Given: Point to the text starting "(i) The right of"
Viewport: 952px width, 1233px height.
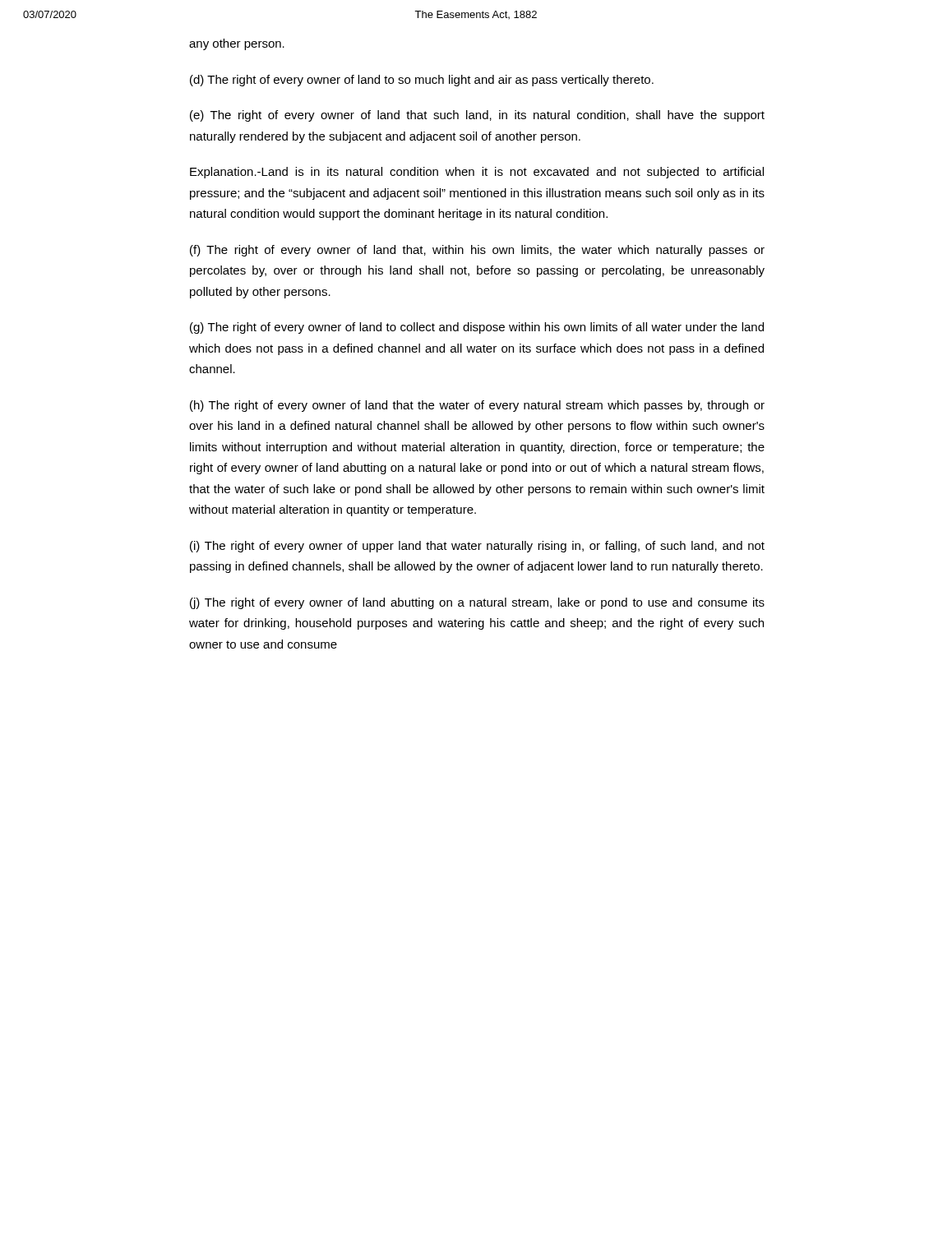Looking at the screenshot, I should [477, 555].
